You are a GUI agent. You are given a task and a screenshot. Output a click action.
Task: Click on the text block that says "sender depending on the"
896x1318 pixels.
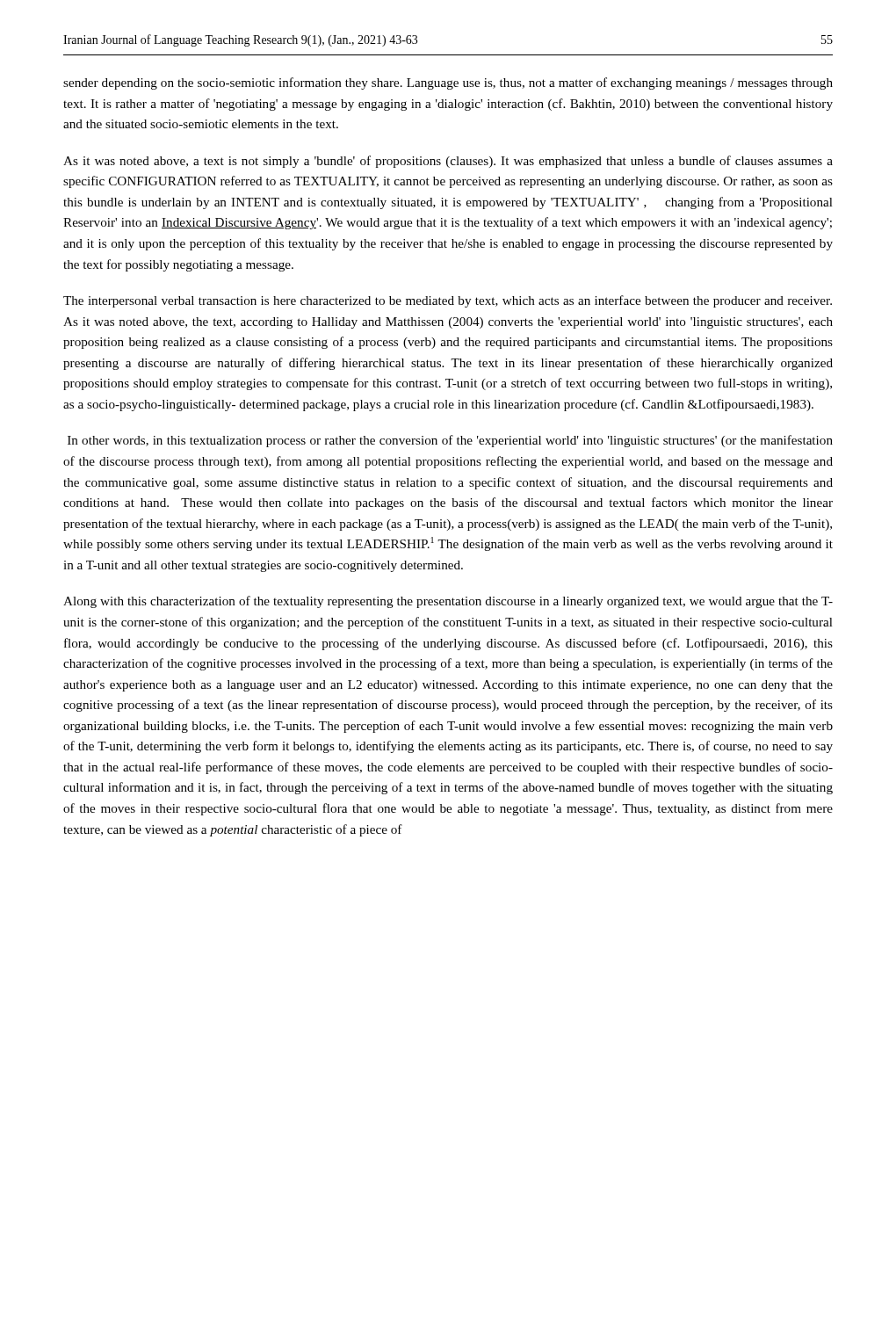[448, 103]
